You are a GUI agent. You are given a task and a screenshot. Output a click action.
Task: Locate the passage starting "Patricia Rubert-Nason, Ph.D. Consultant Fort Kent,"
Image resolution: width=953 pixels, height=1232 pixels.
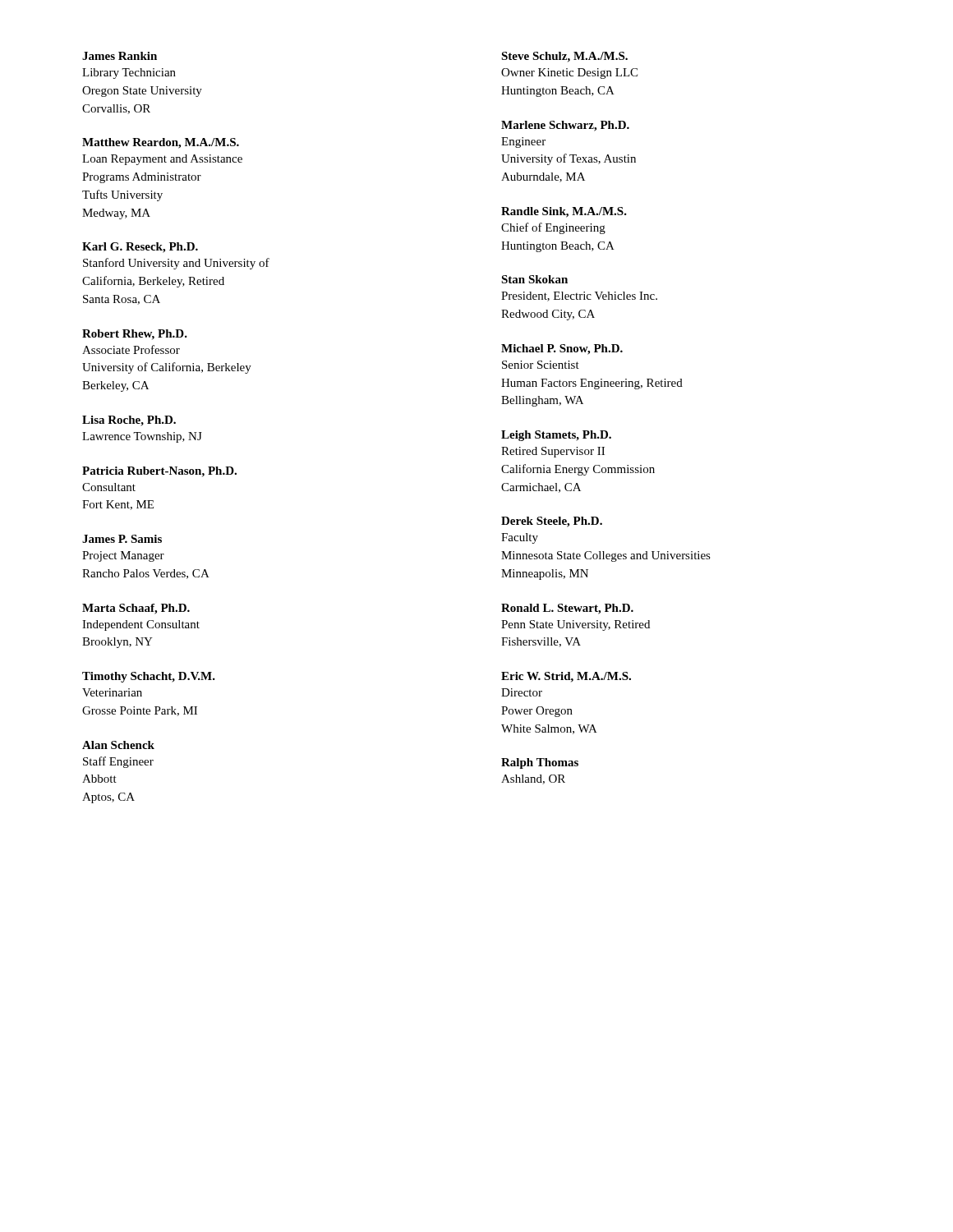[159, 472]
